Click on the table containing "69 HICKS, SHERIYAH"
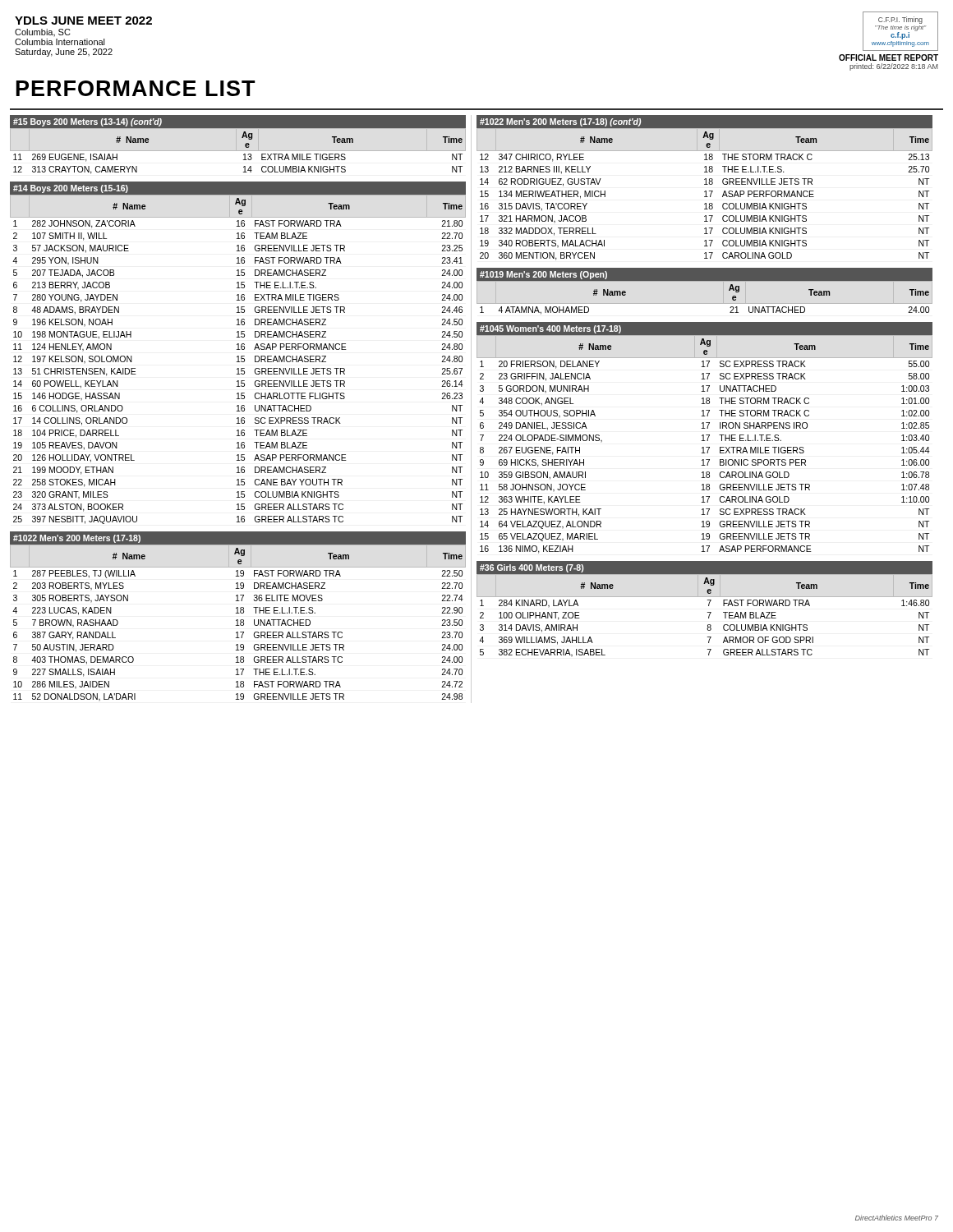953x1232 pixels. (704, 445)
